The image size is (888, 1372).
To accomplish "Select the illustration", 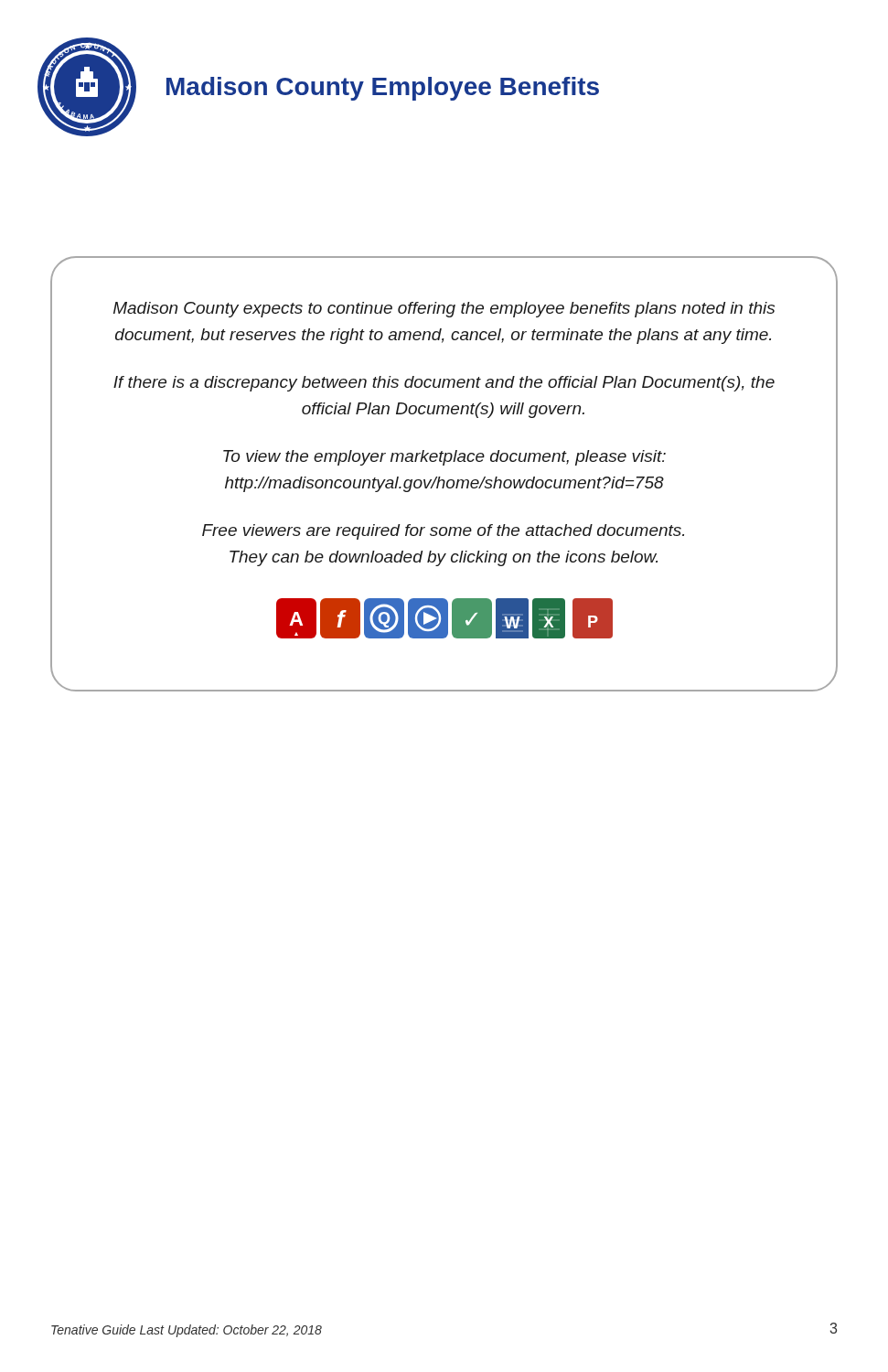I will pyautogui.click(x=444, y=620).
